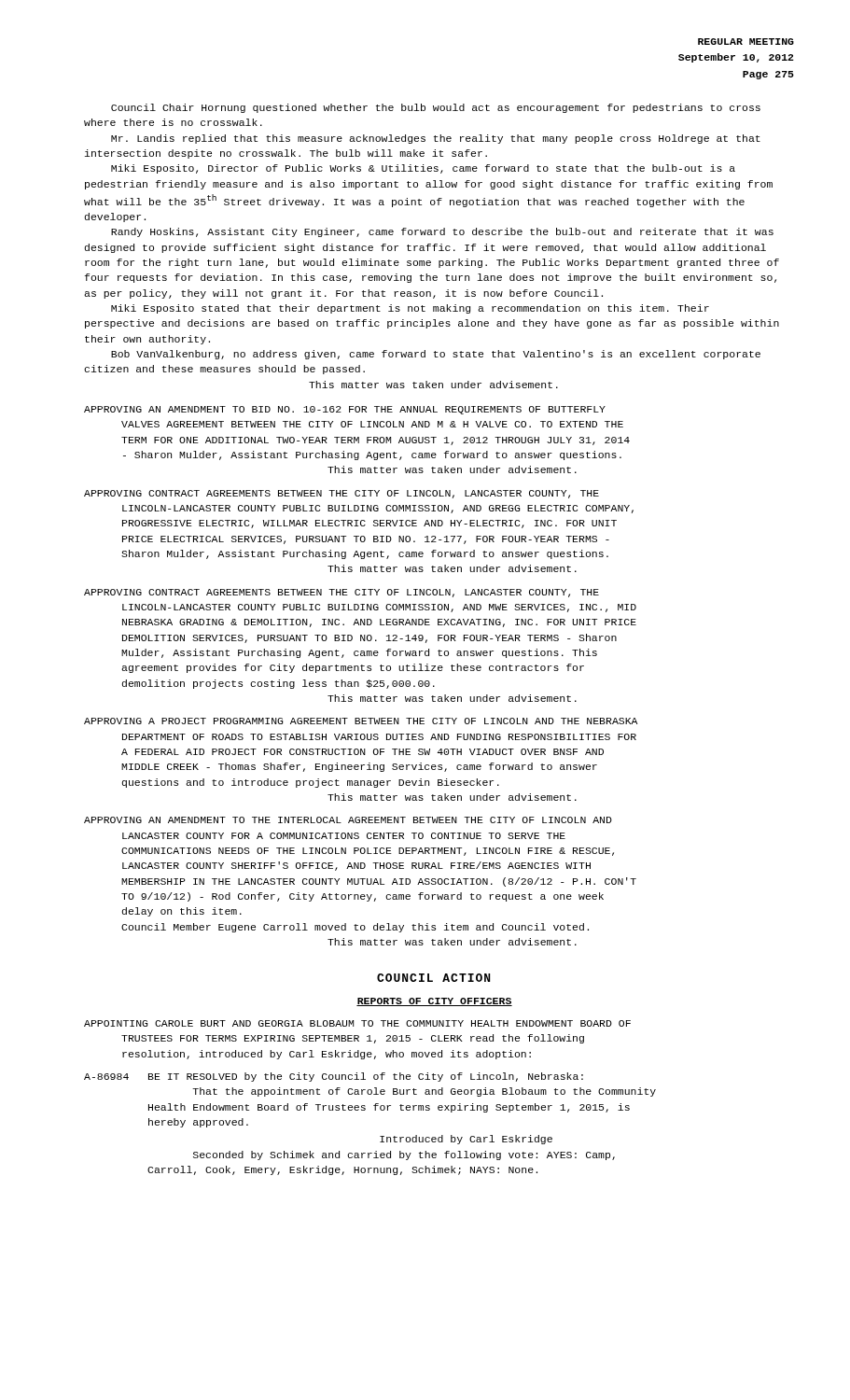Locate the region starting "APPROVING A PROJECT"
This screenshot has height=1400, width=850.
click(434, 760)
